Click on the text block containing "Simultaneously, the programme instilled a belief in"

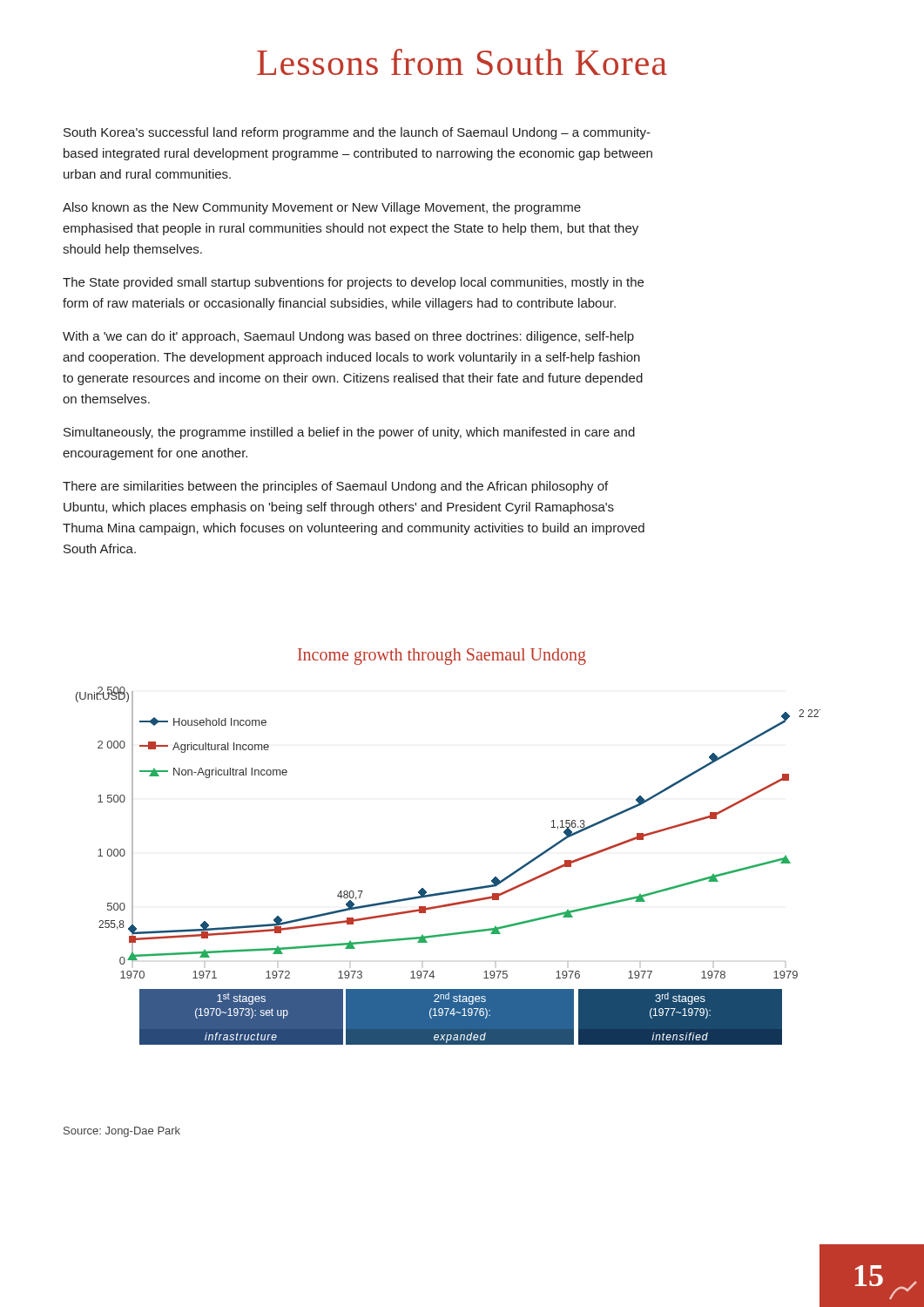pyautogui.click(x=359, y=443)
